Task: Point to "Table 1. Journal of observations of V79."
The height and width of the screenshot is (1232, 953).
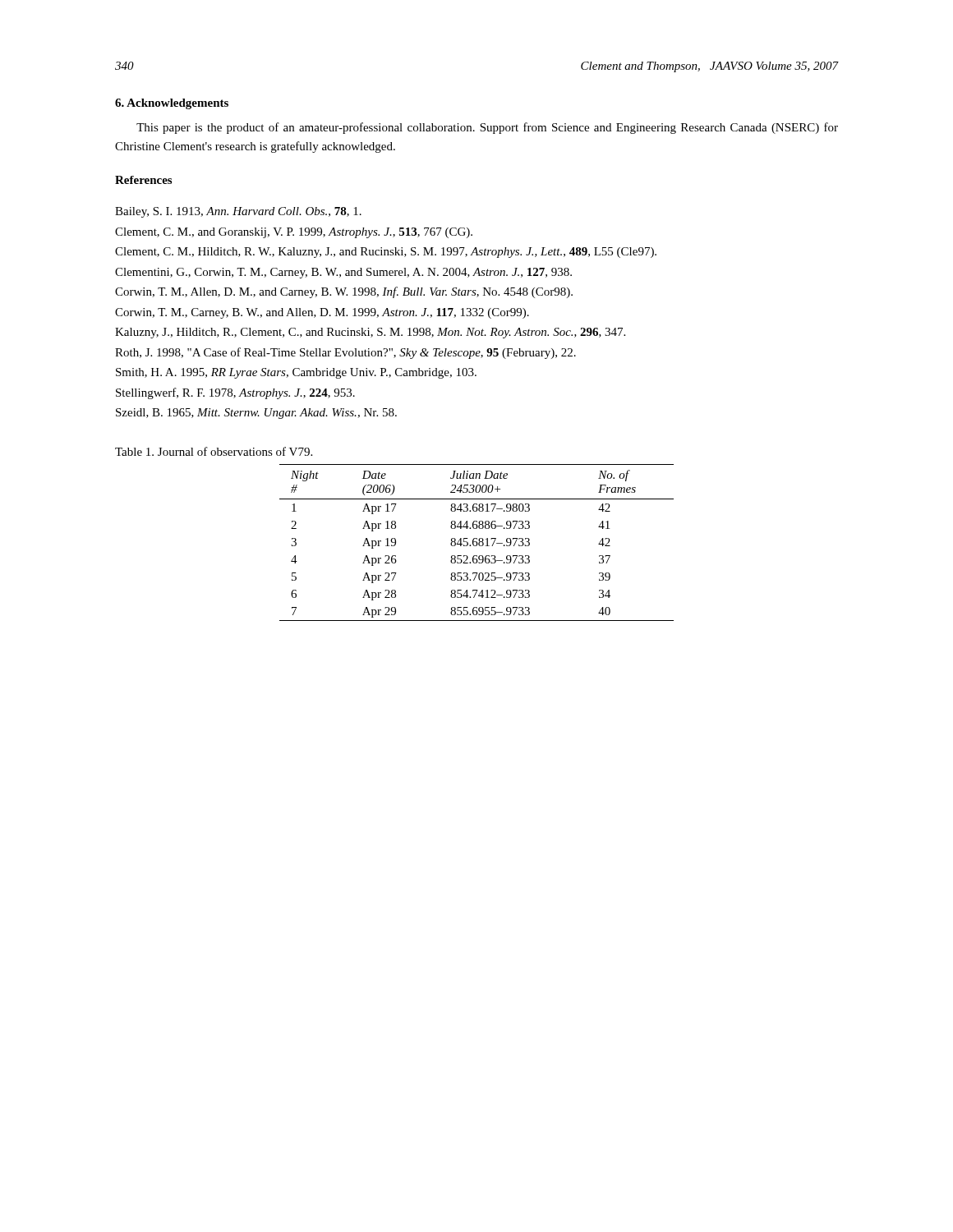Action: [214, 451]
